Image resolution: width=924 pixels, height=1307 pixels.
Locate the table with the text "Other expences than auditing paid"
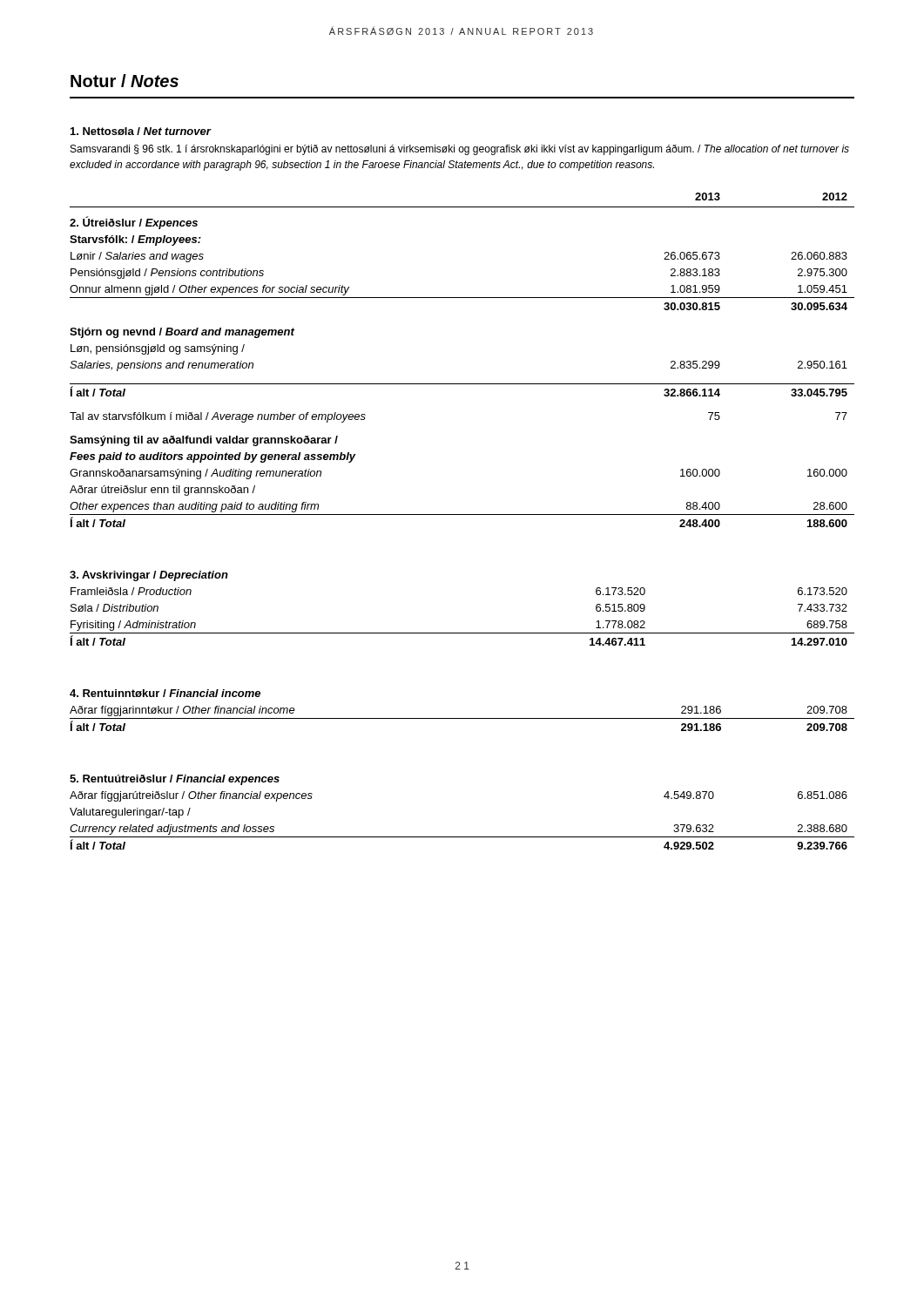pyautogui.click(x=462, y=361)
